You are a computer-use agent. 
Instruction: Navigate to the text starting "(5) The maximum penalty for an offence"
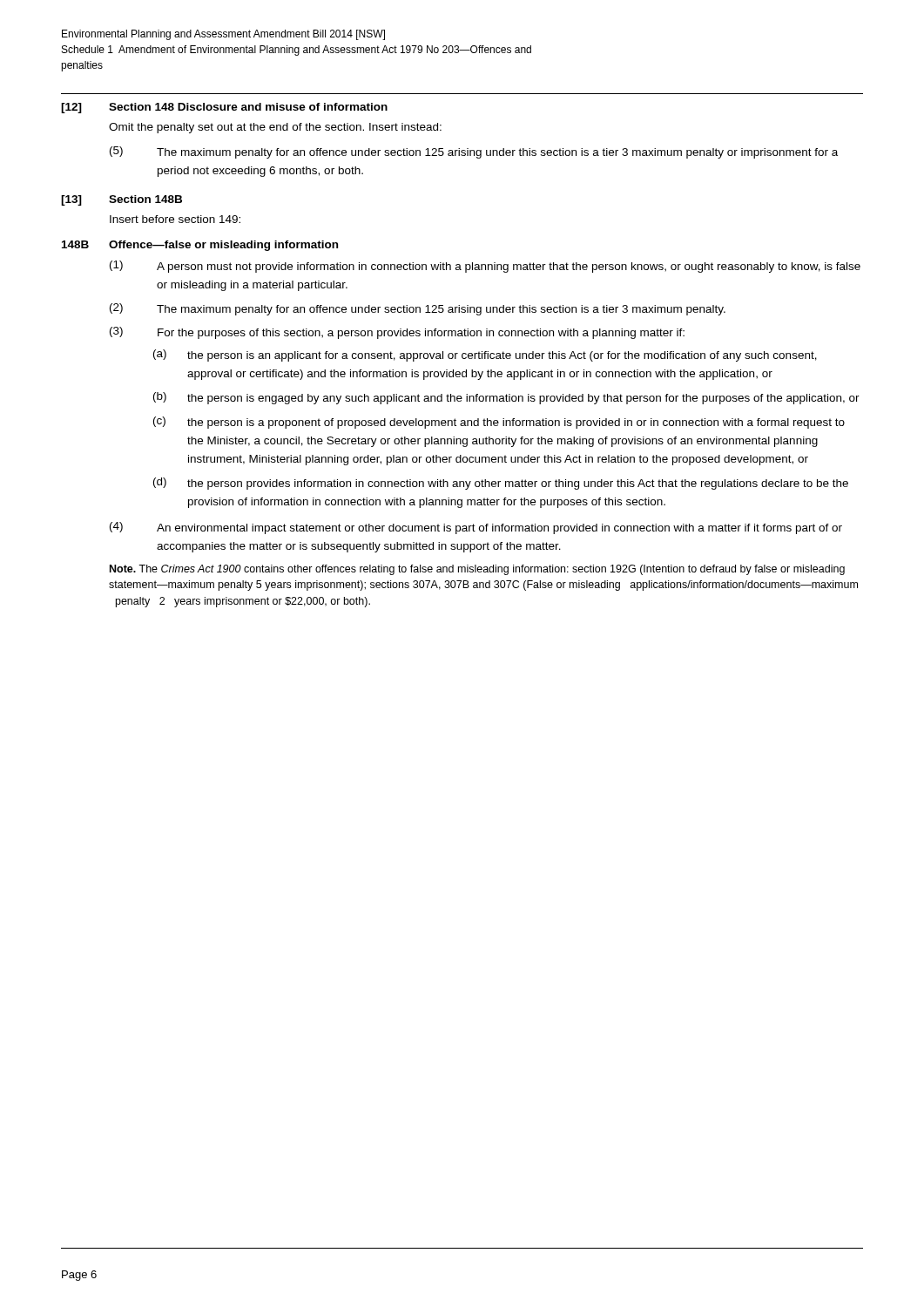click(486, 162)
